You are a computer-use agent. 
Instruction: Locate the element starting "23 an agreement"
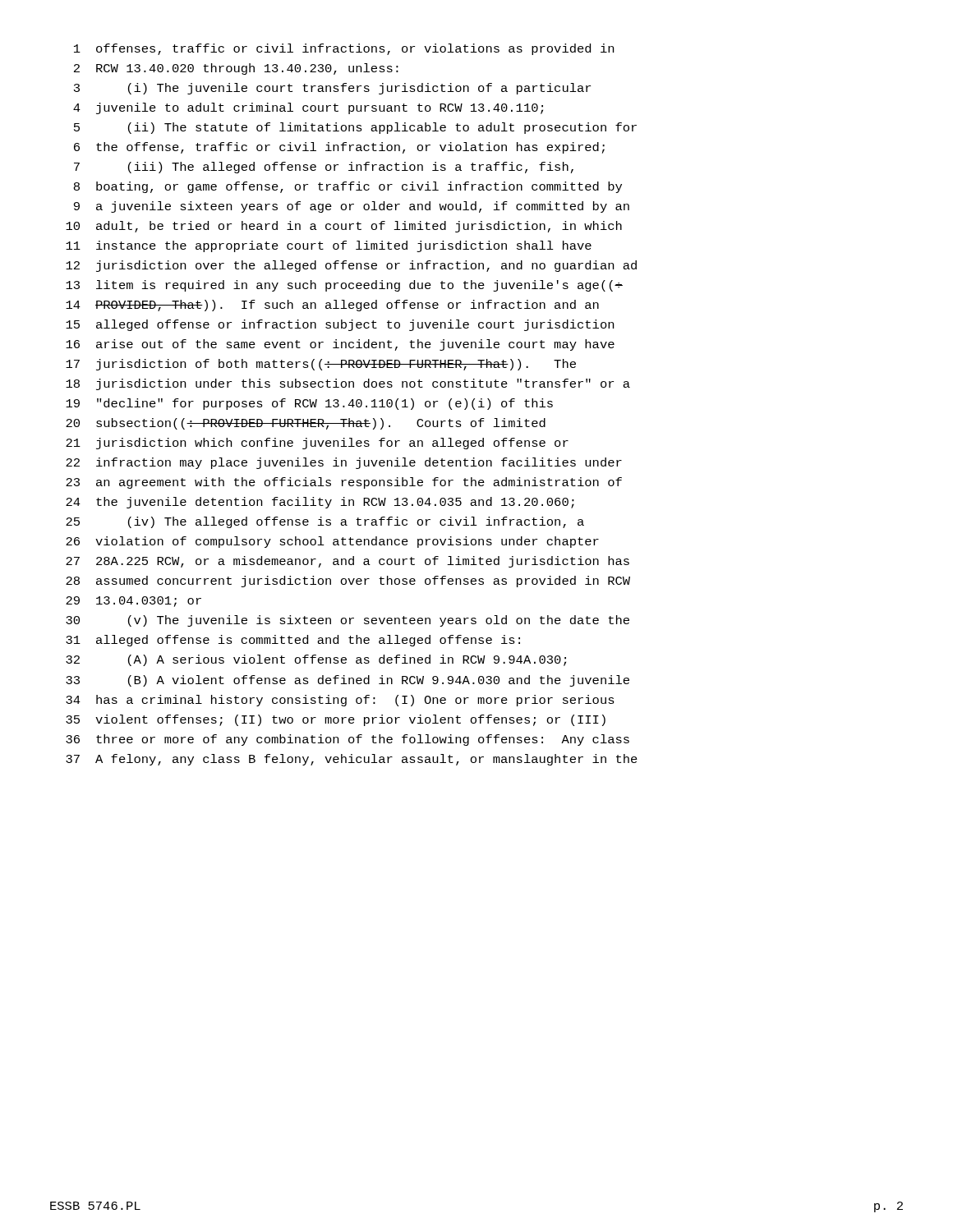pos(476,483)
